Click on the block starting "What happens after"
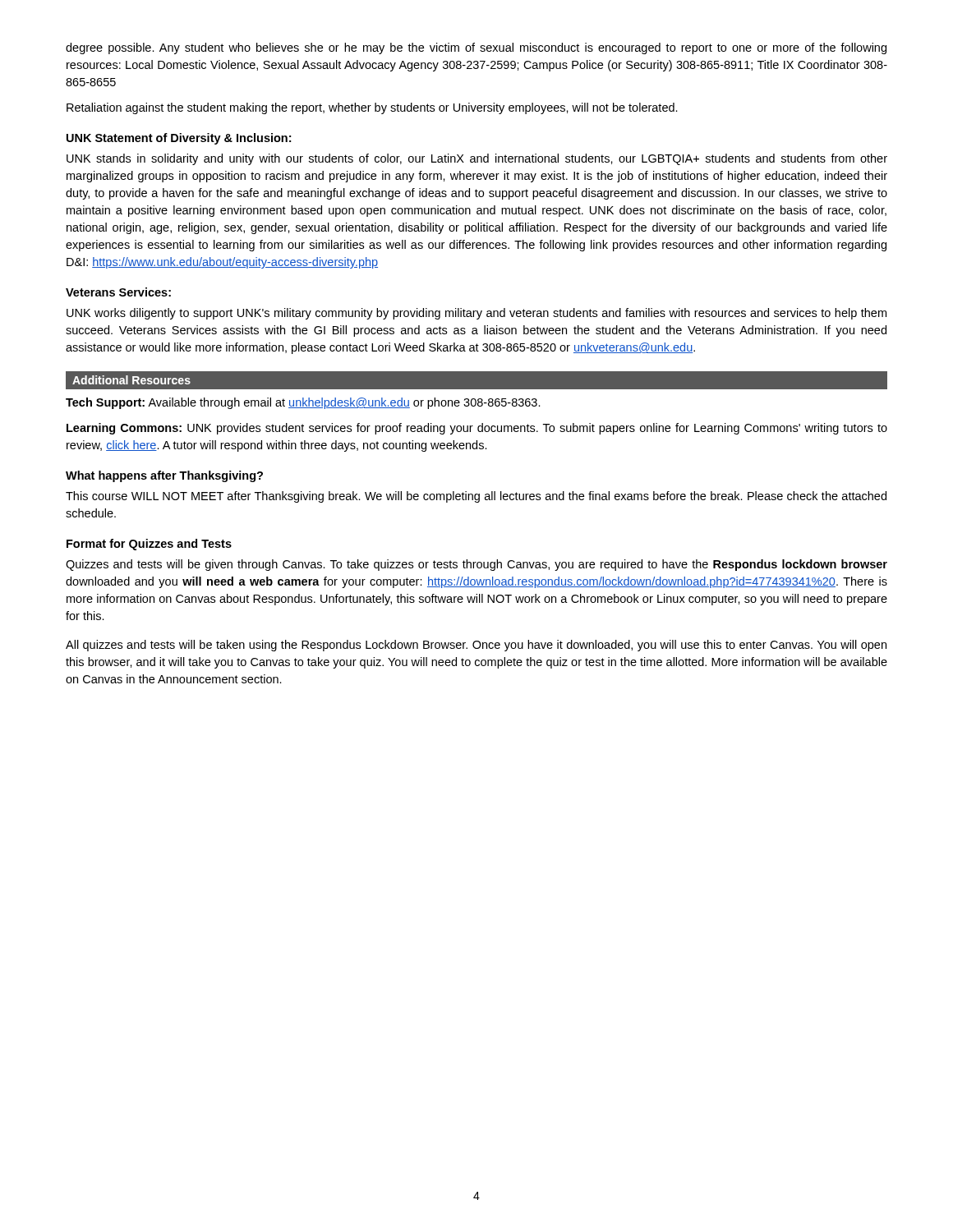 (164, 476)
